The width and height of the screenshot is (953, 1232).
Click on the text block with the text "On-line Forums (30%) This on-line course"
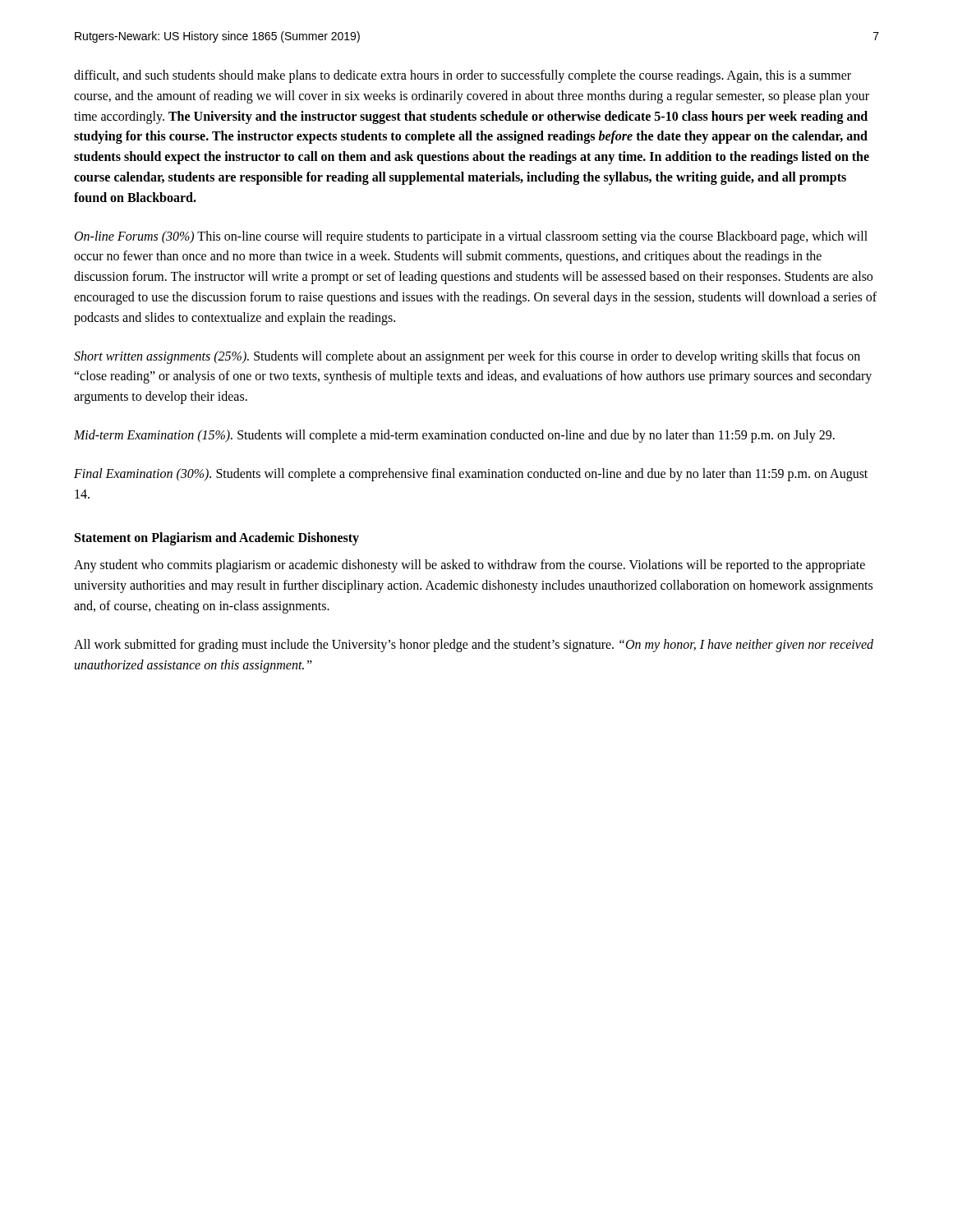pos(475,277)
